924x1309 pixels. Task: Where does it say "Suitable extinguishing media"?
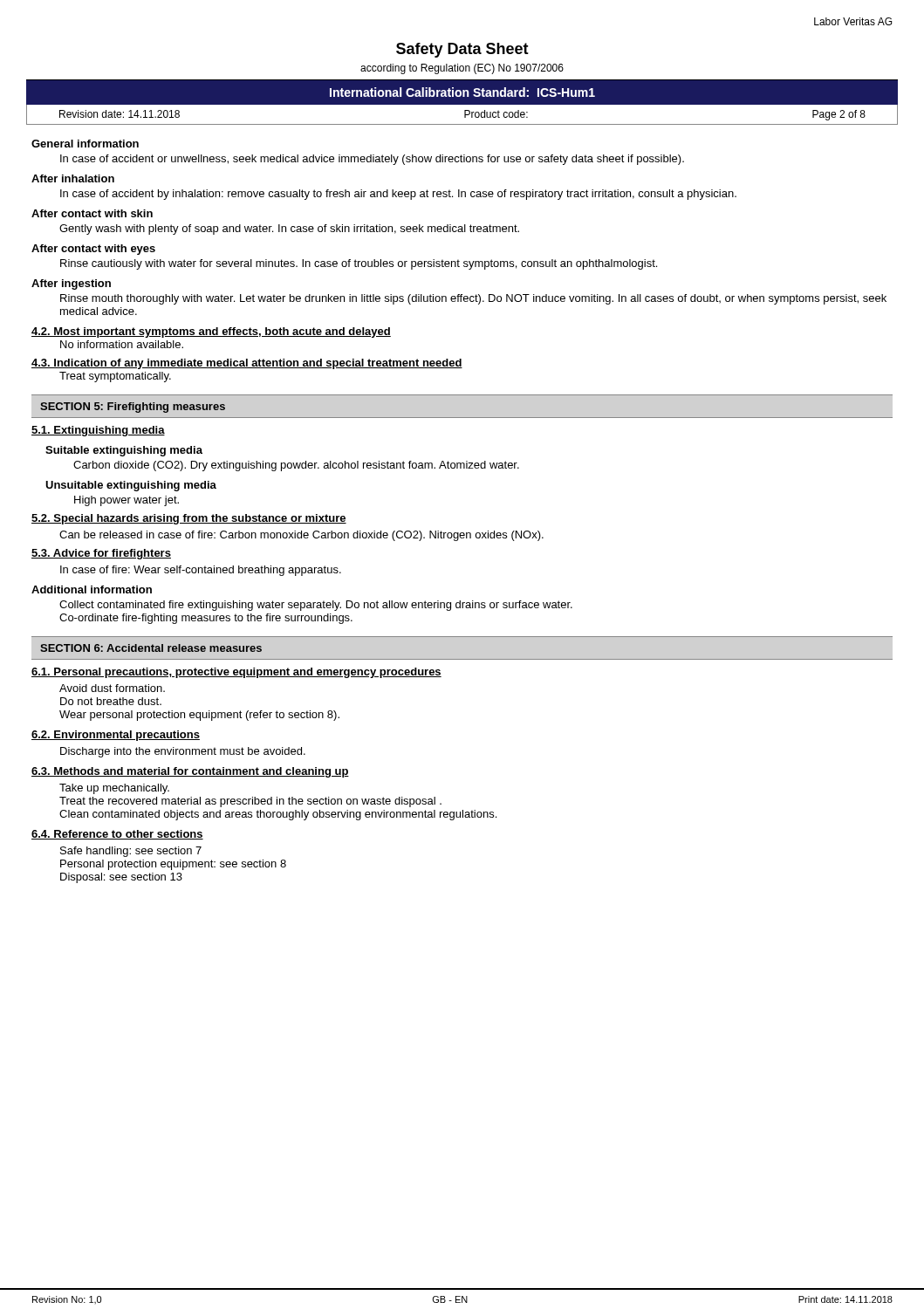[124, 450]
